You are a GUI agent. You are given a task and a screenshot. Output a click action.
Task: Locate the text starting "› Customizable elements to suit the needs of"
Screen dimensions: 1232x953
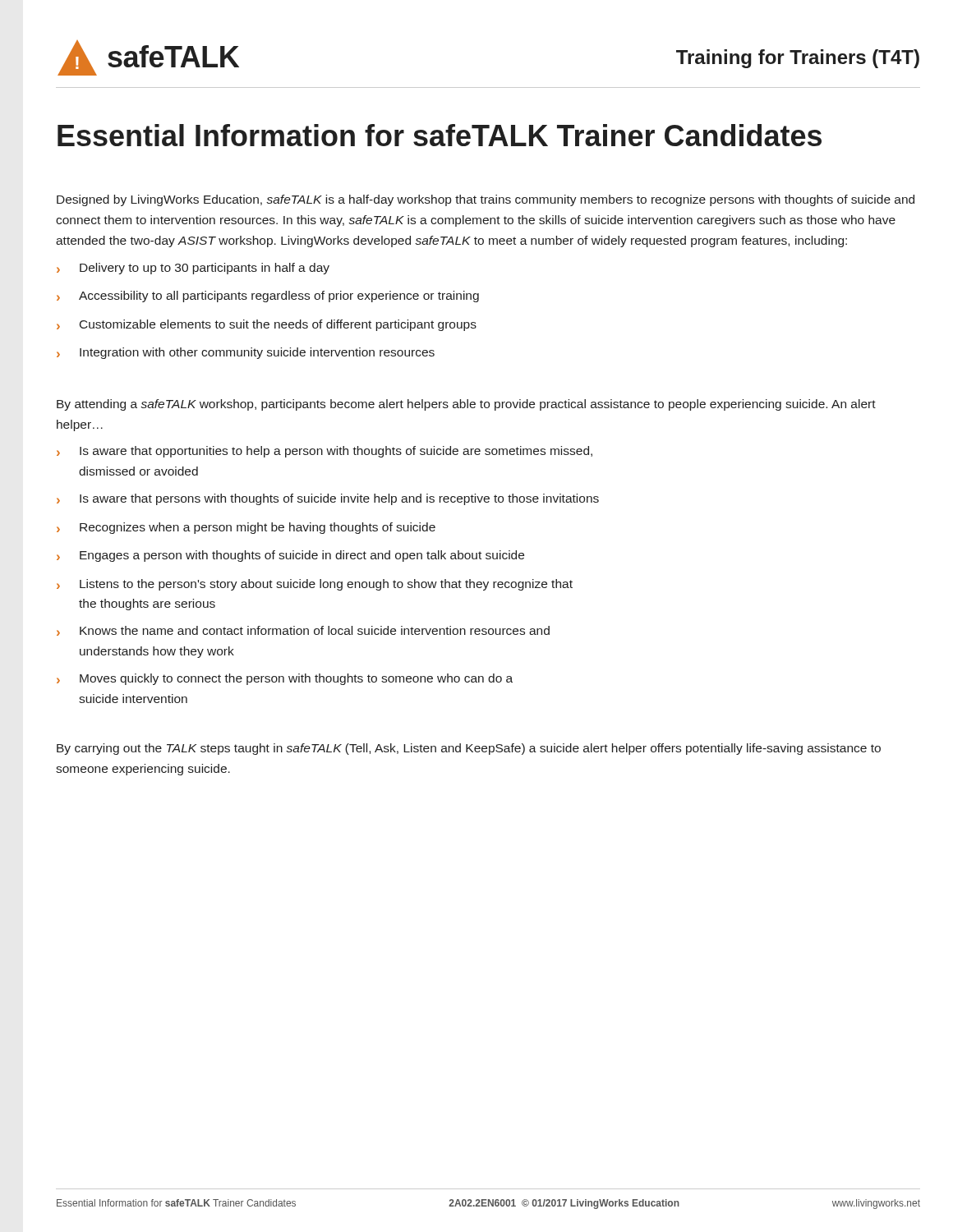click(267, 325)
